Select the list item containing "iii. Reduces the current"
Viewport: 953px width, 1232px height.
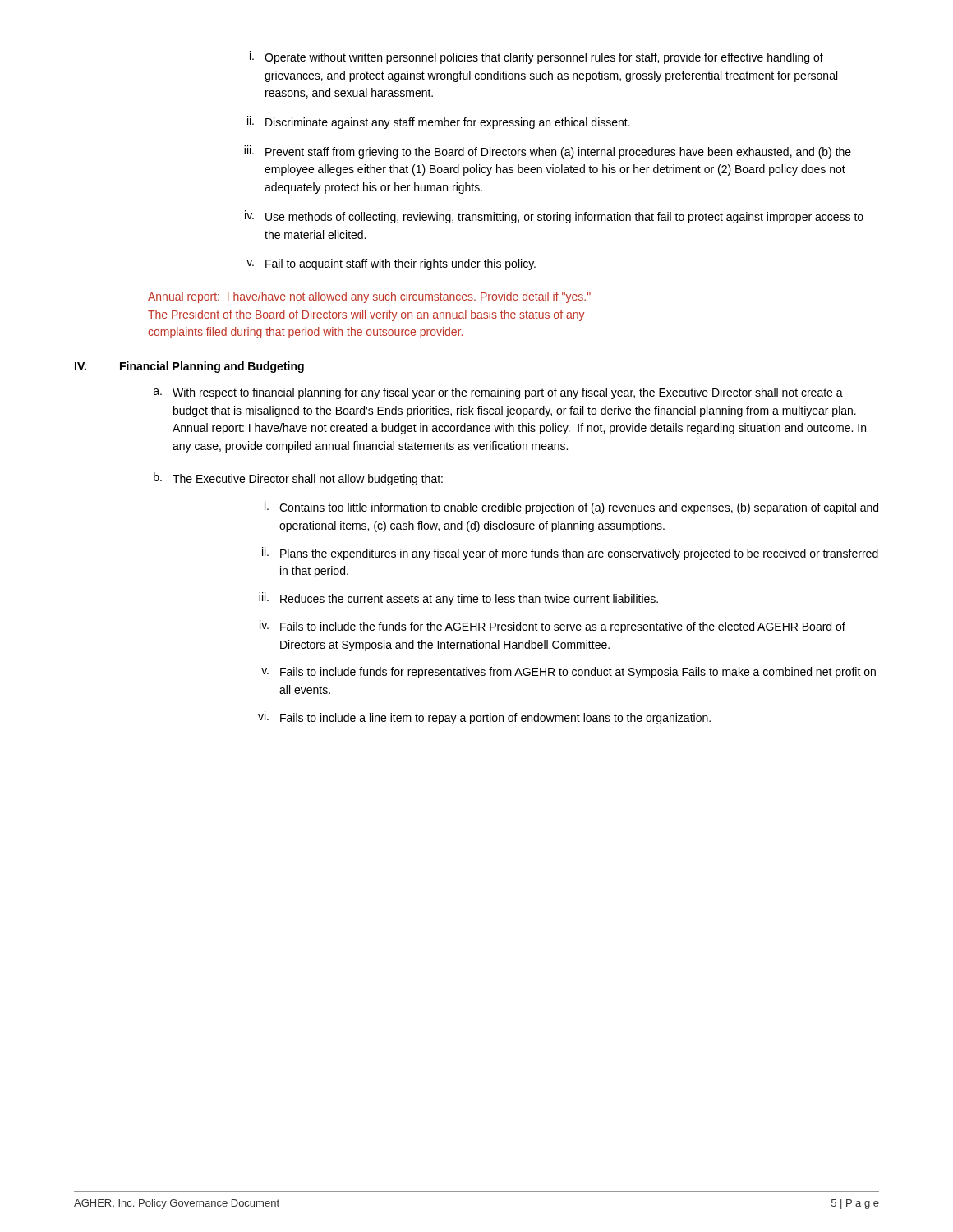(x=559, y=600)
